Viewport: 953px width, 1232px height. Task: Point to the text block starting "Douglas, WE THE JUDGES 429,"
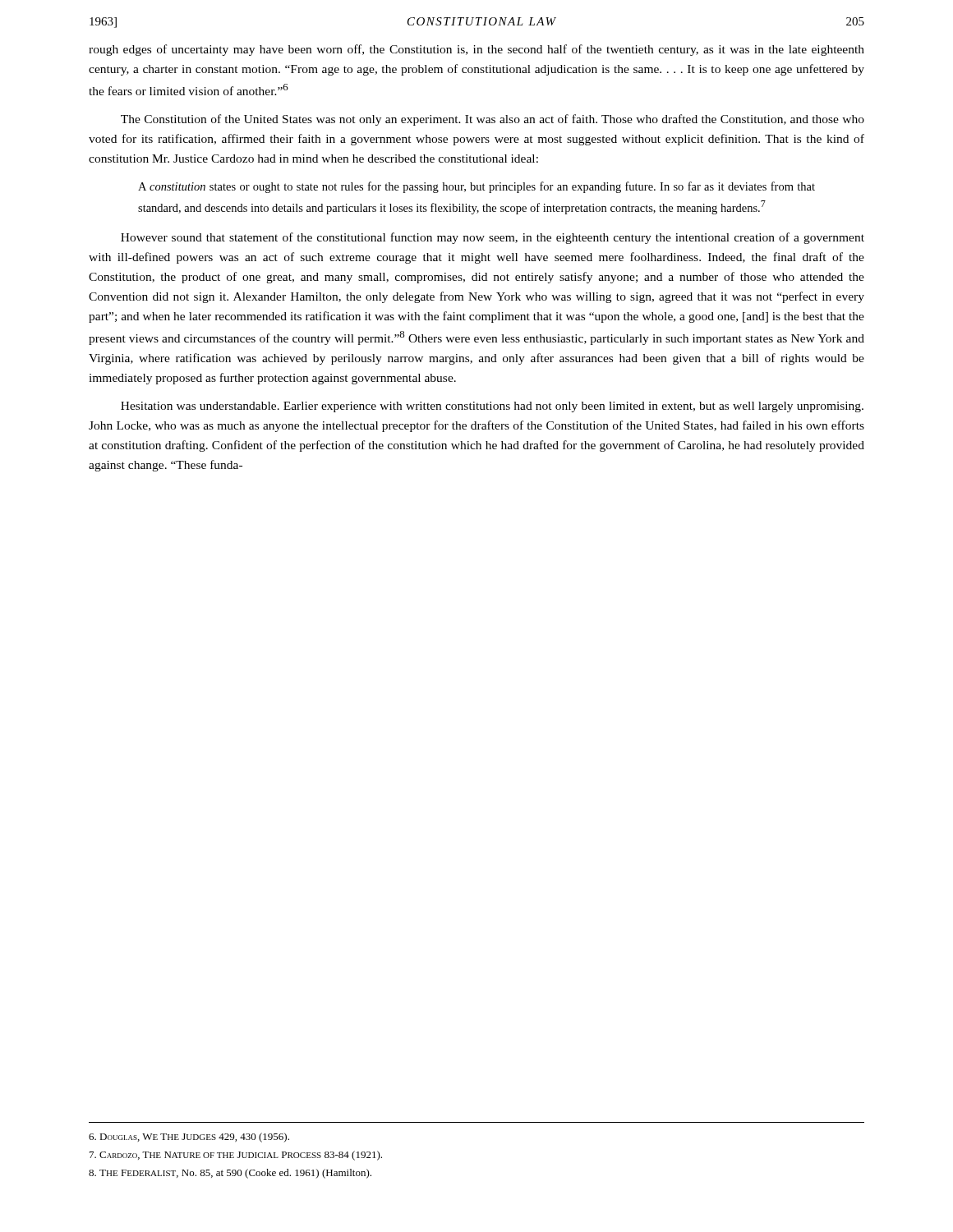pos(189,1138)
